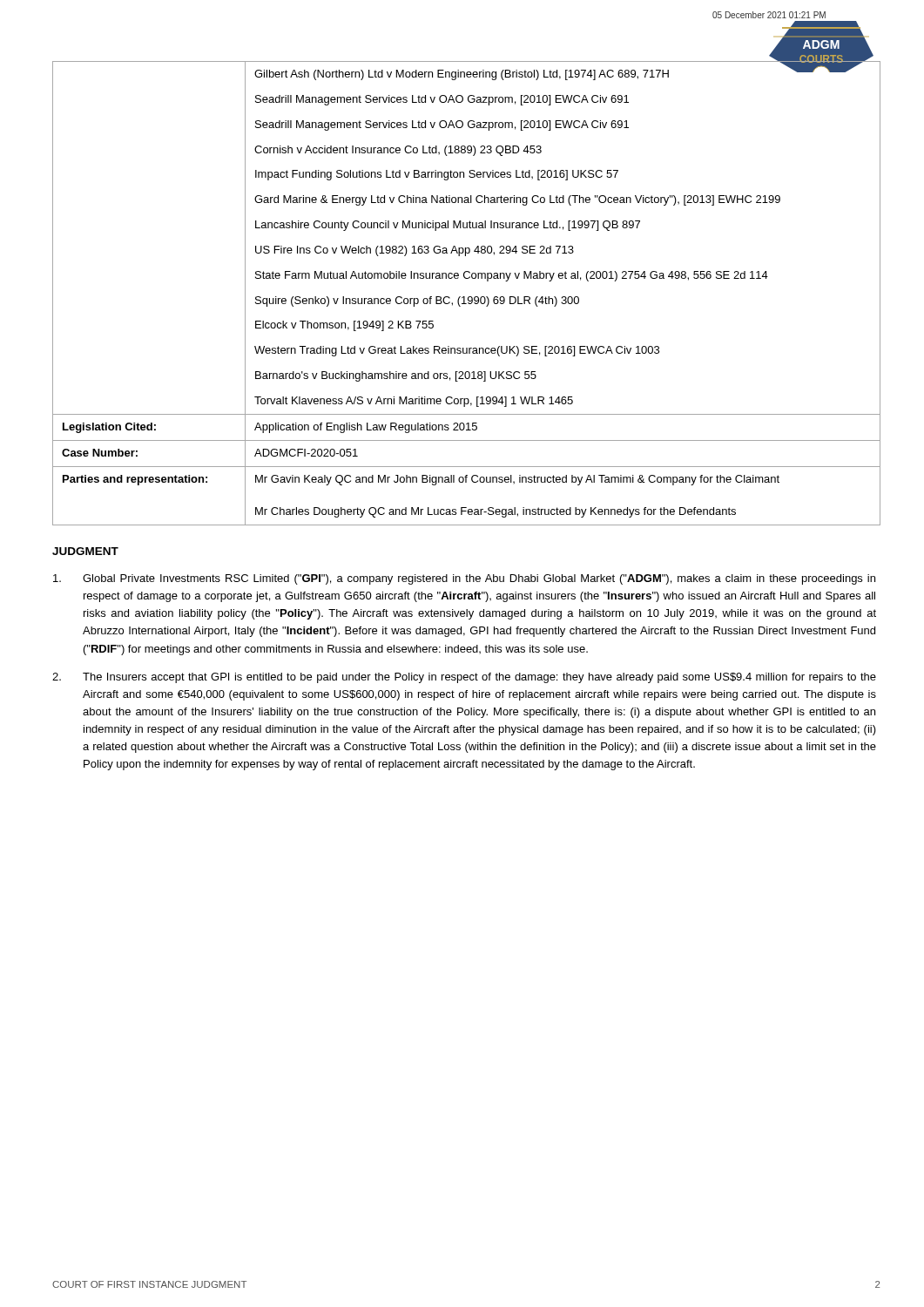Locate the text block with the text "Global Private Investments RSC Limited ("GPI"), a company"
This screenshot has height=1307, width=924.
pyautogui.click(x=464, y=614)
